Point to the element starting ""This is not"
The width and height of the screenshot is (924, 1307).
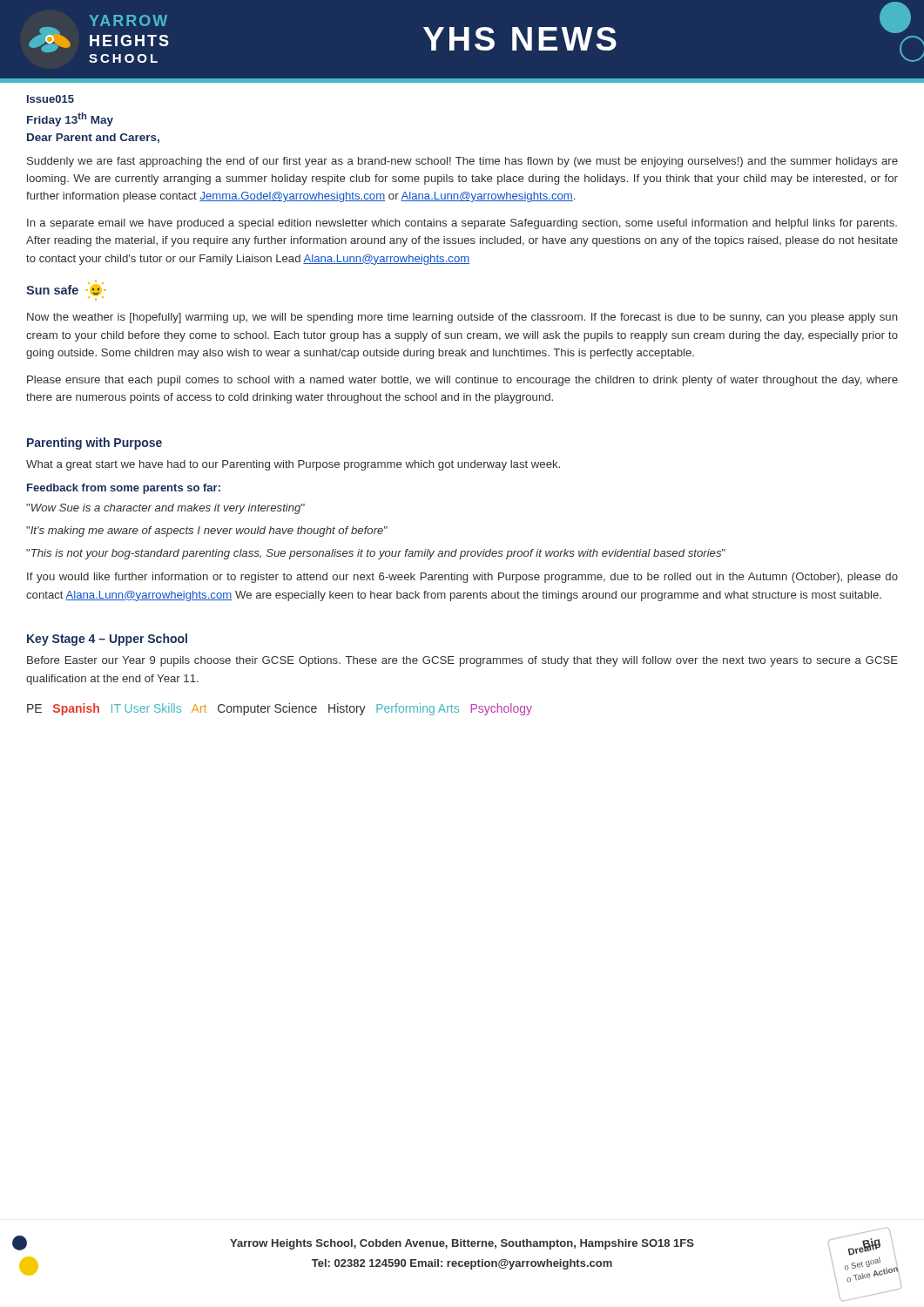376,552
